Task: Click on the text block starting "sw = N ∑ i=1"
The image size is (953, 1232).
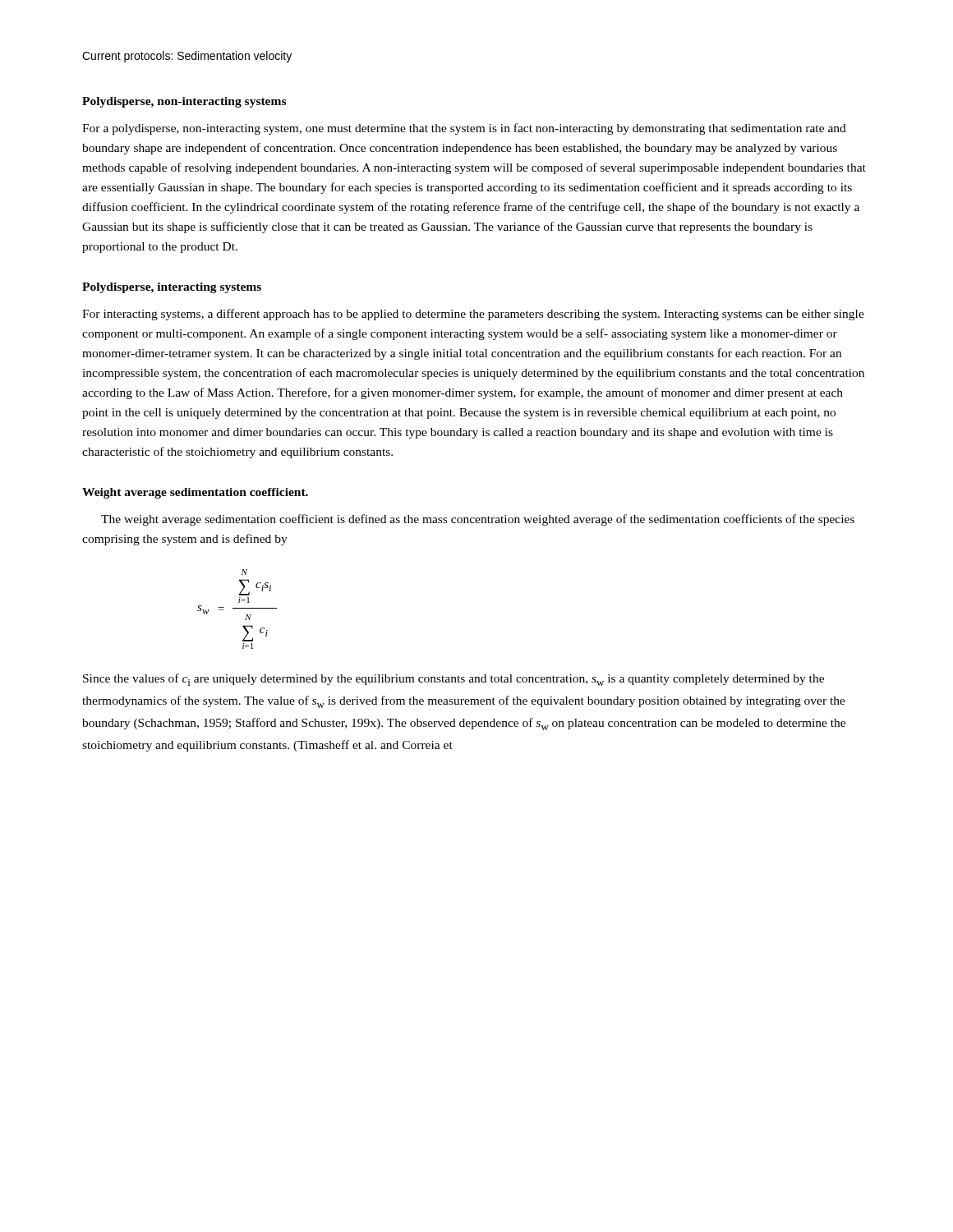Action: pos(237,609)
